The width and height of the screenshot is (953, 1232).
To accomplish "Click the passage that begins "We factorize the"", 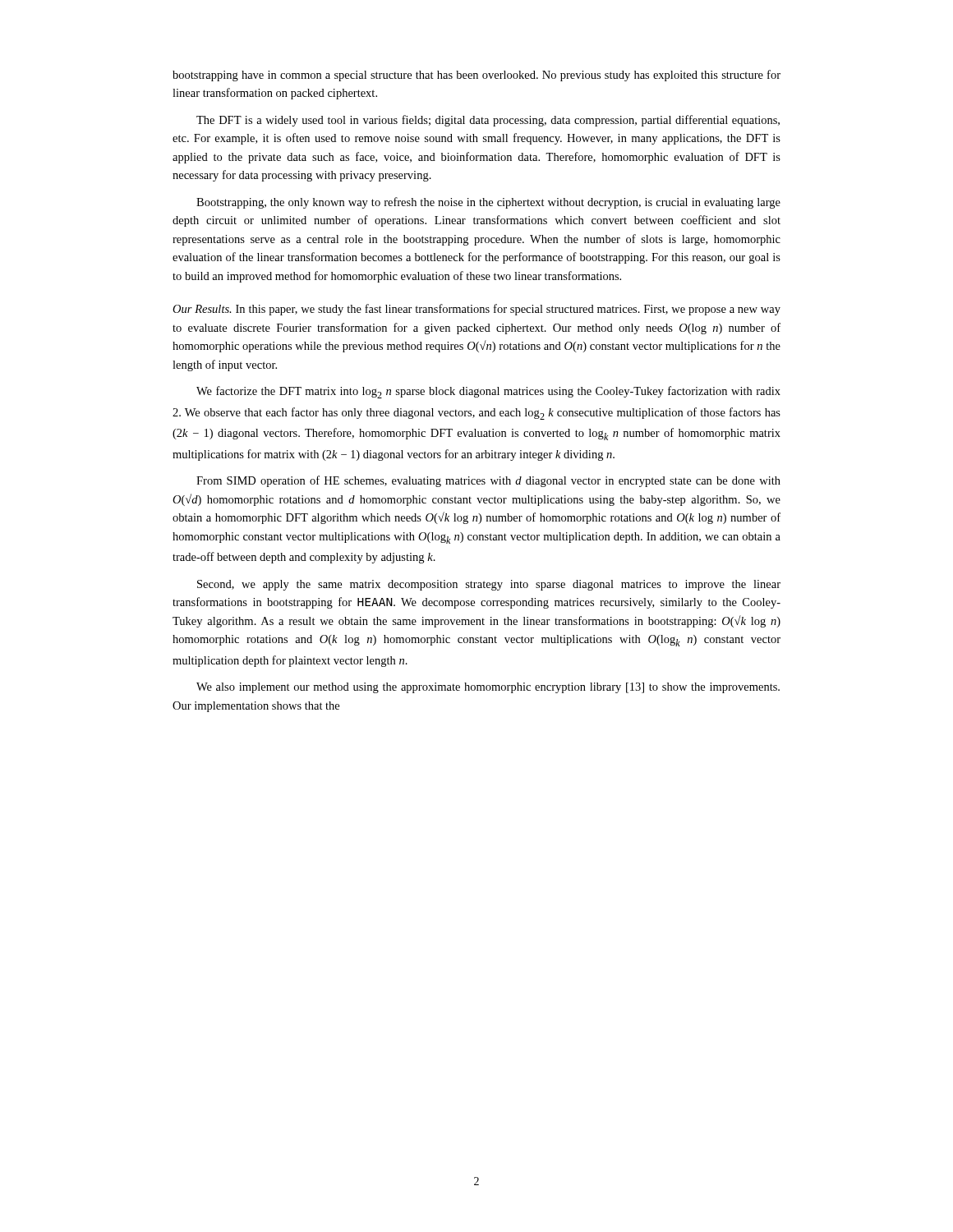I will point(476,423).
